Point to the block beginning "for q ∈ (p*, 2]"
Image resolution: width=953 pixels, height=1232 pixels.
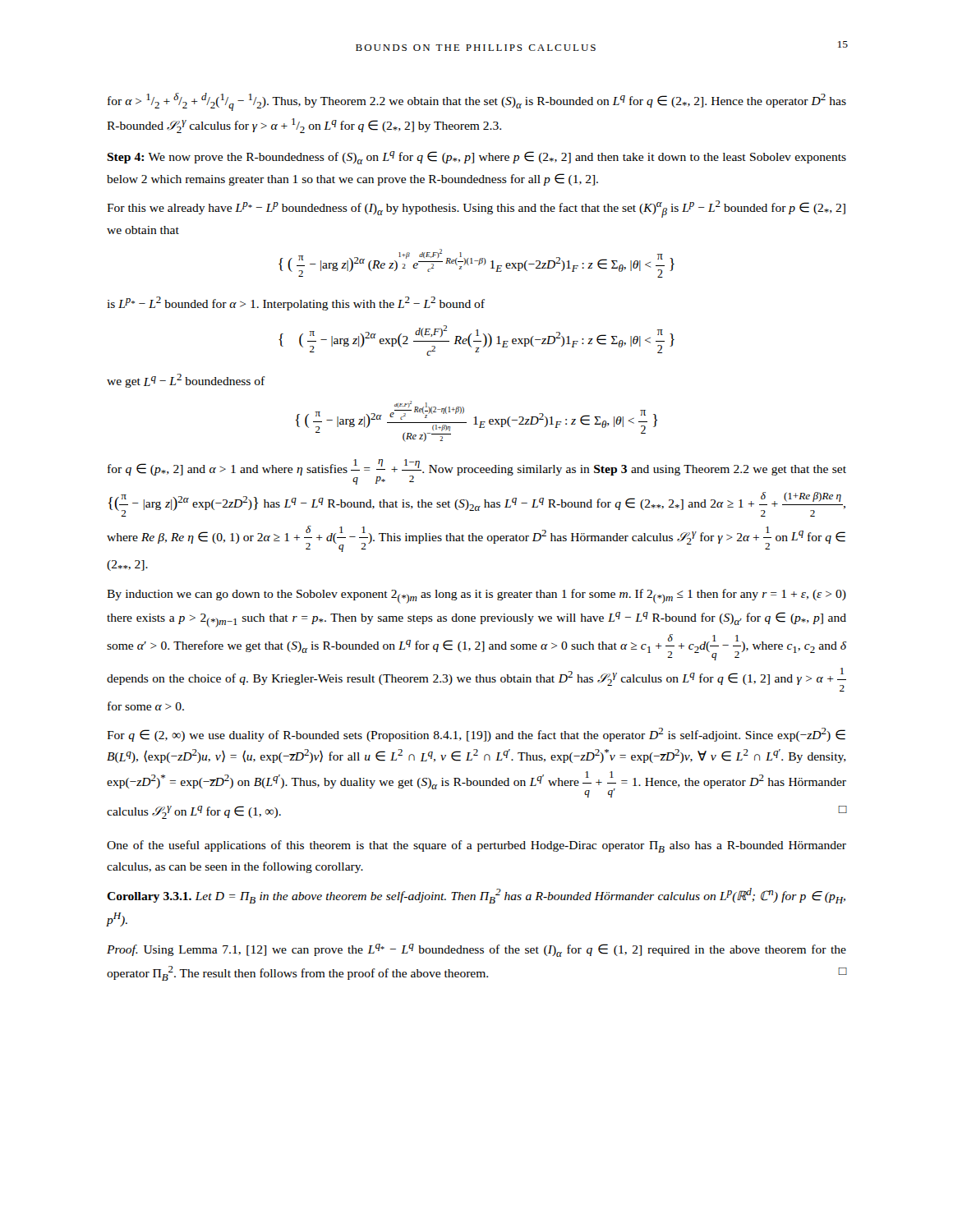click(476, 514)
